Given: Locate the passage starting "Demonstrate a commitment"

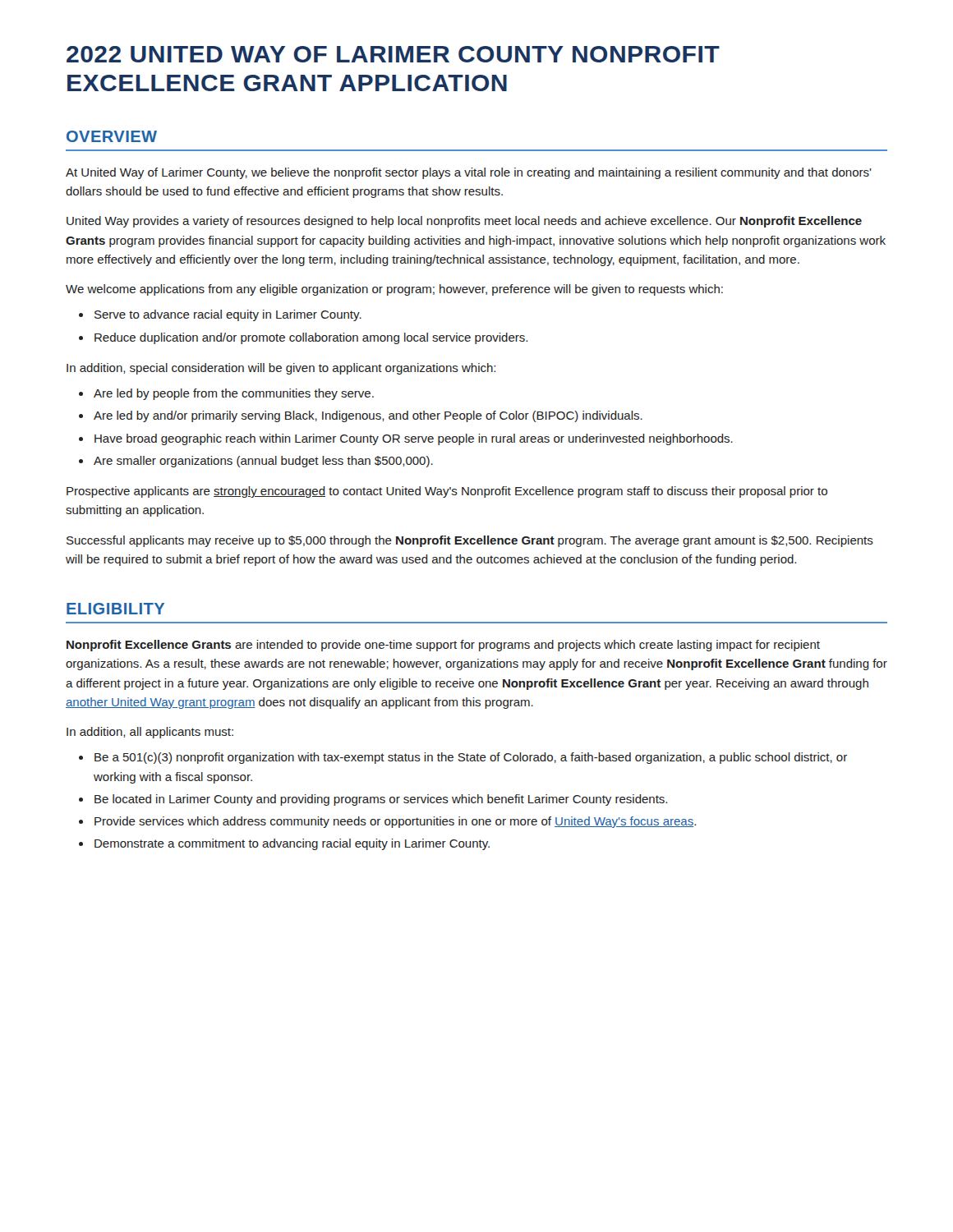Looking at the screenshot, I should 292,843.
